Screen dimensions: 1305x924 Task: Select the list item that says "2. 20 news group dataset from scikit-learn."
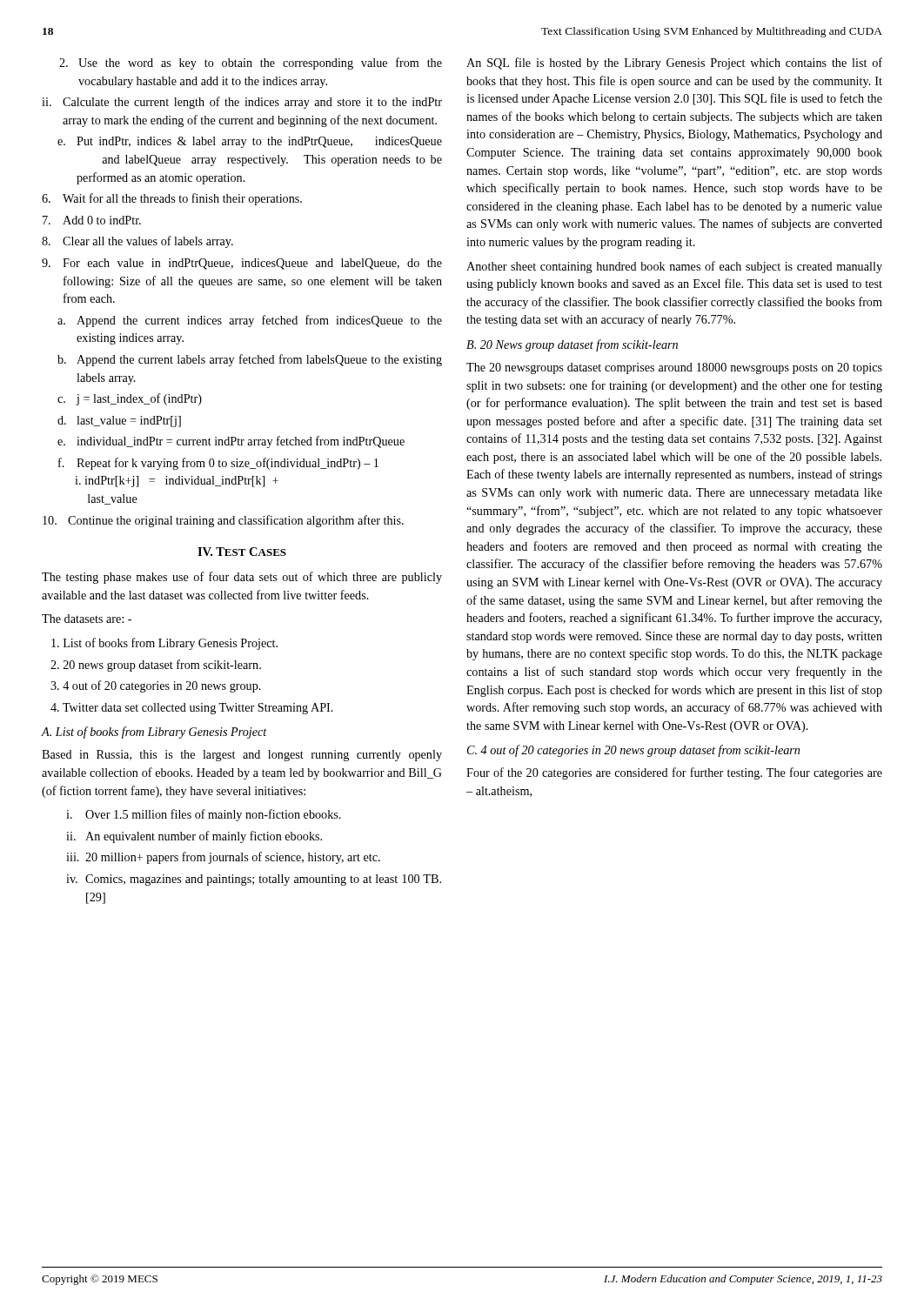pyautogui.click(x=156, y=664)
